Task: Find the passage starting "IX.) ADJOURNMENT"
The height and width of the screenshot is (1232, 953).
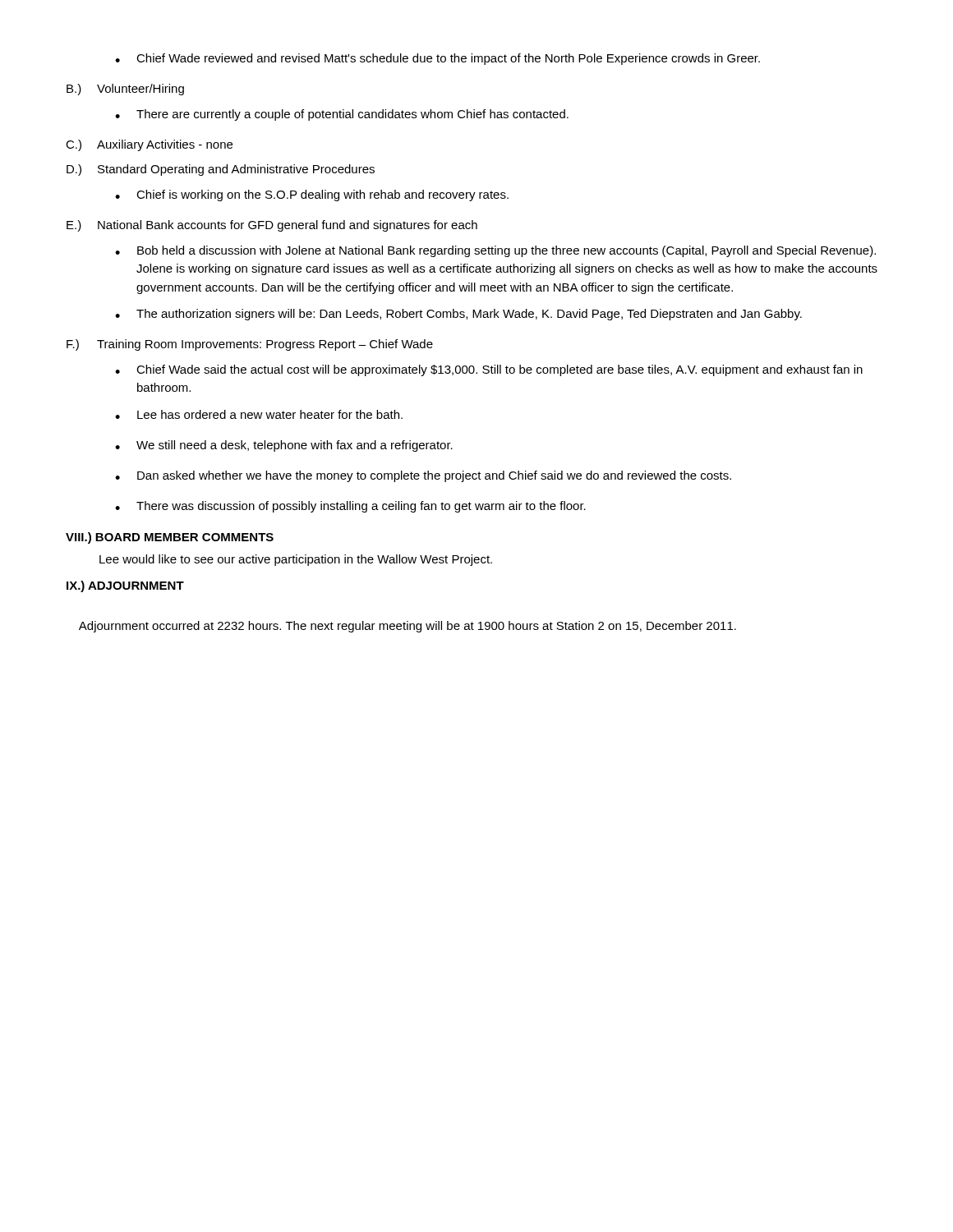Action: [x=125, y=585]
